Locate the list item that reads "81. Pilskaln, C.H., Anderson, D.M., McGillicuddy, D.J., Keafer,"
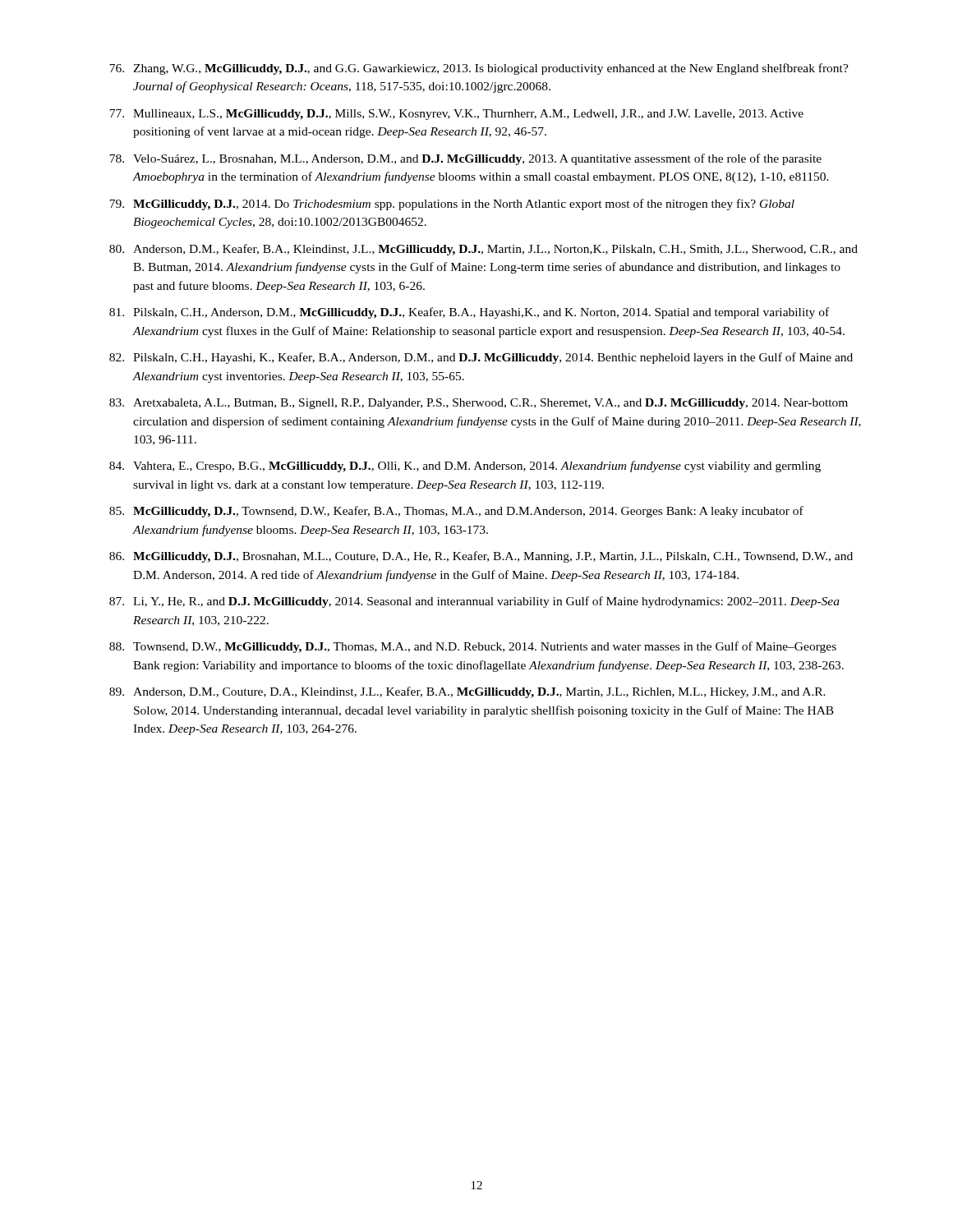This screenshot has width=953, height=1232. point(476,322)
